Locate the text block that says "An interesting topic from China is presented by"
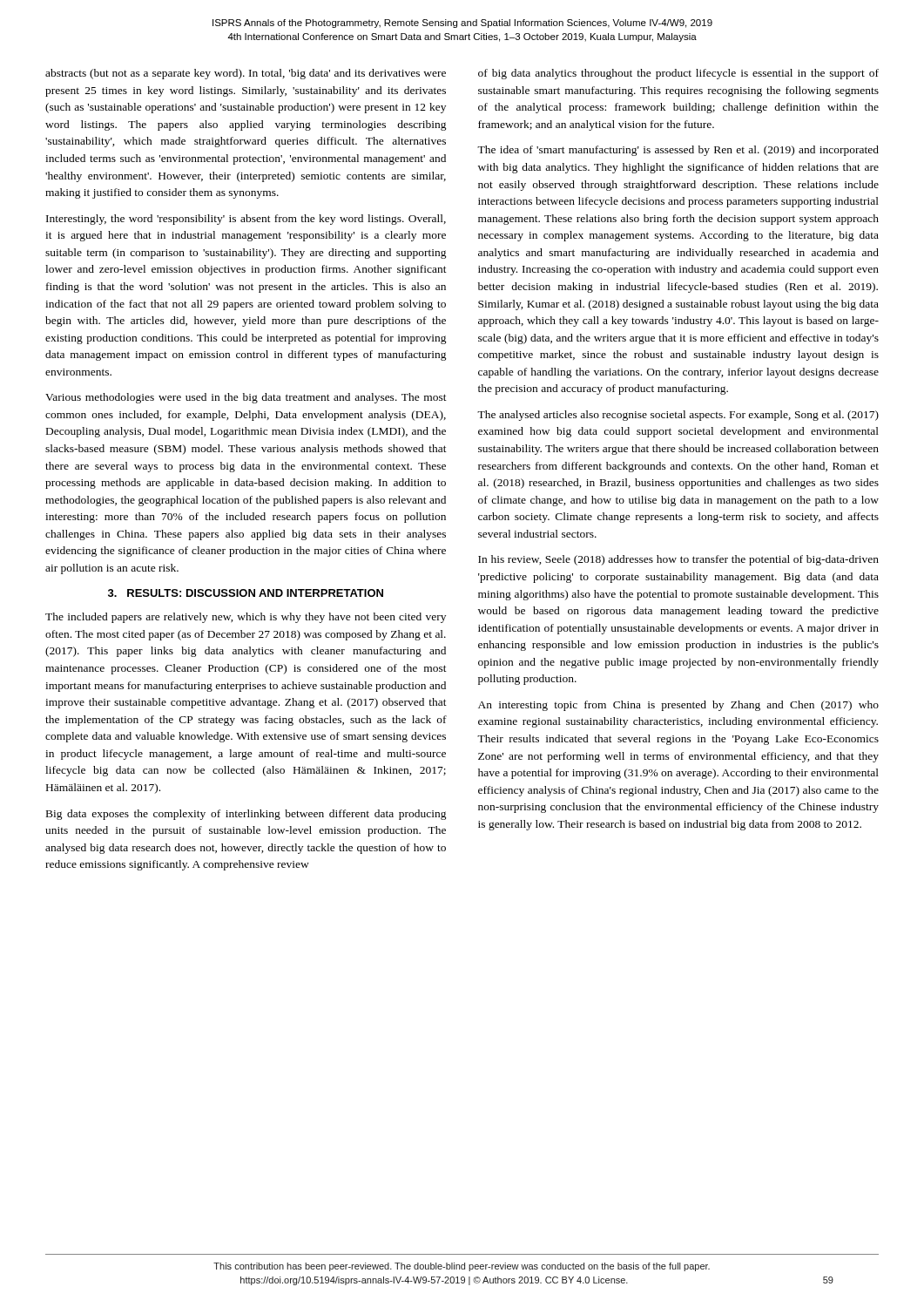The image size is (924, 1307). pos(678,764)
